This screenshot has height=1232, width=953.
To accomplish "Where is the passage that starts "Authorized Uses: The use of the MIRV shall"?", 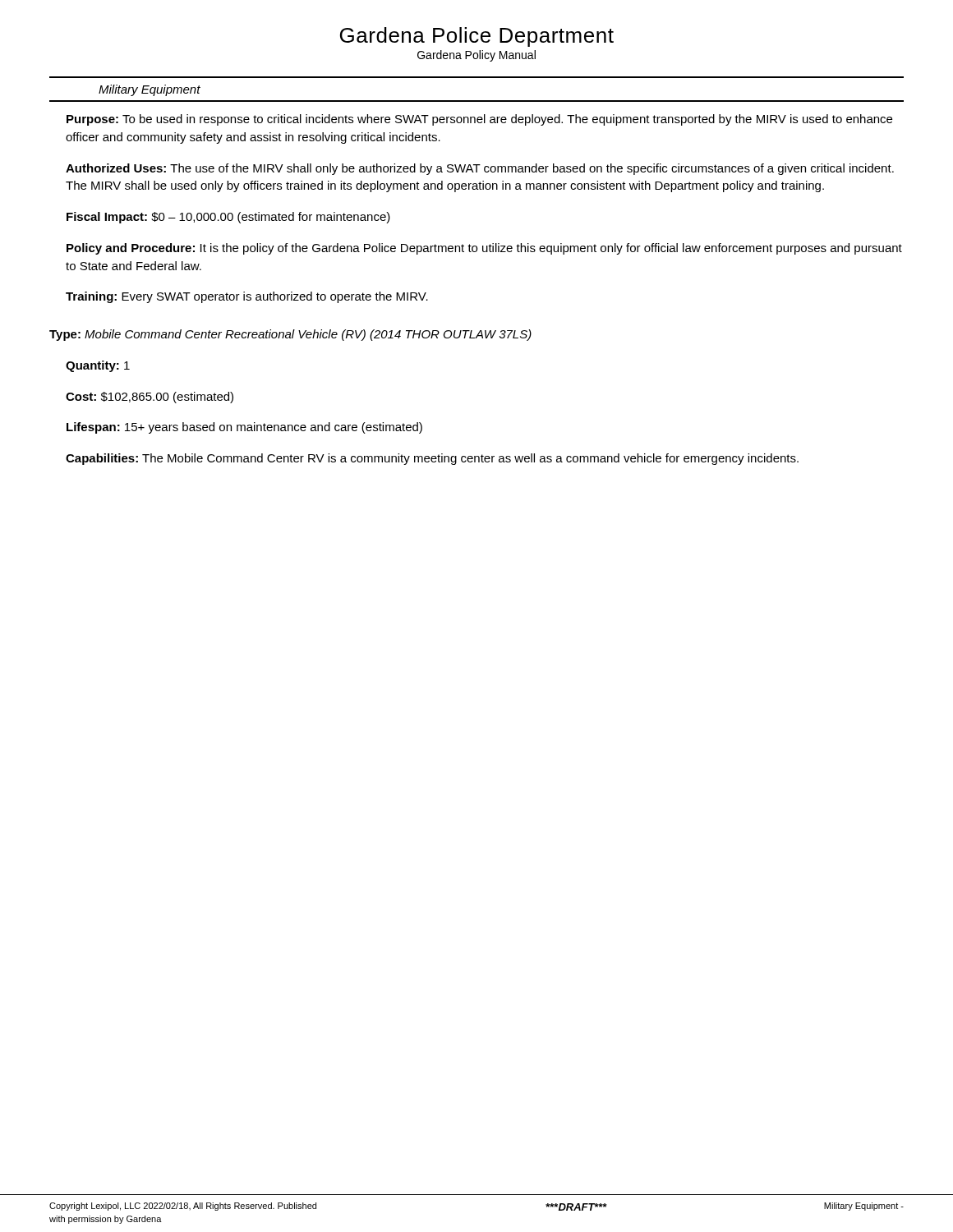I will [480, 176].
